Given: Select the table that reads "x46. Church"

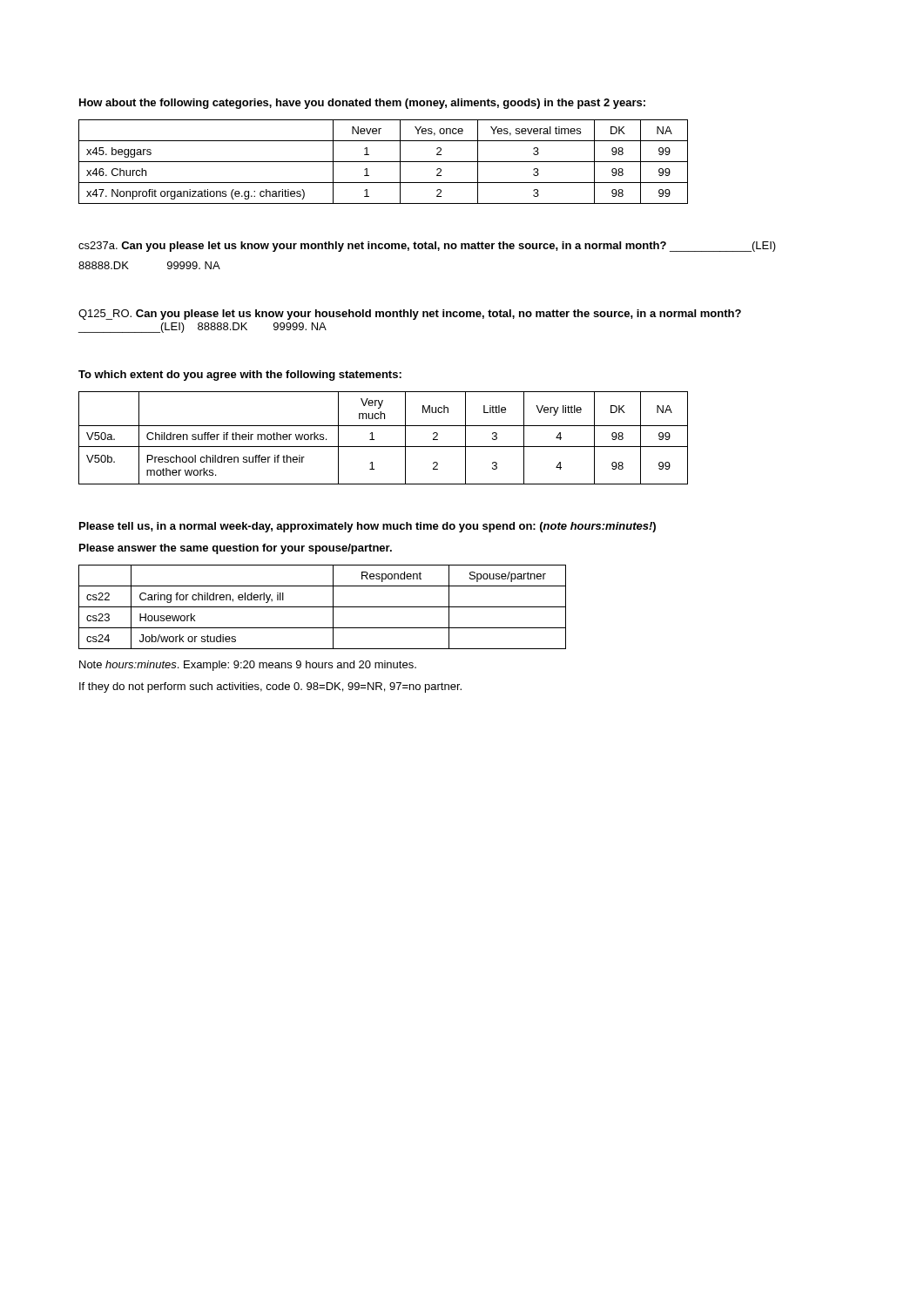Looking at the screenshot, I should 462,162.
